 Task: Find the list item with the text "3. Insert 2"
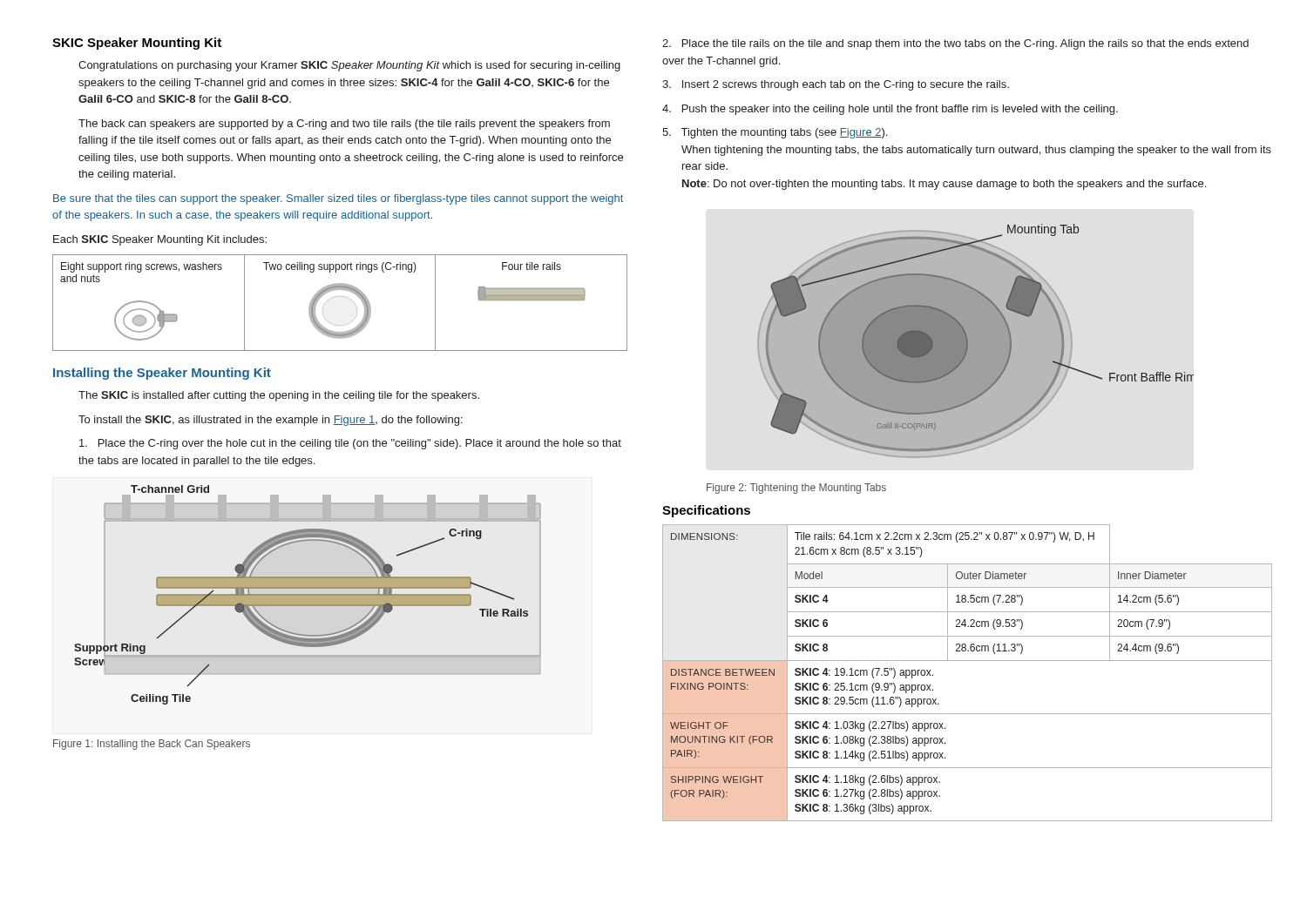(836, 84)
